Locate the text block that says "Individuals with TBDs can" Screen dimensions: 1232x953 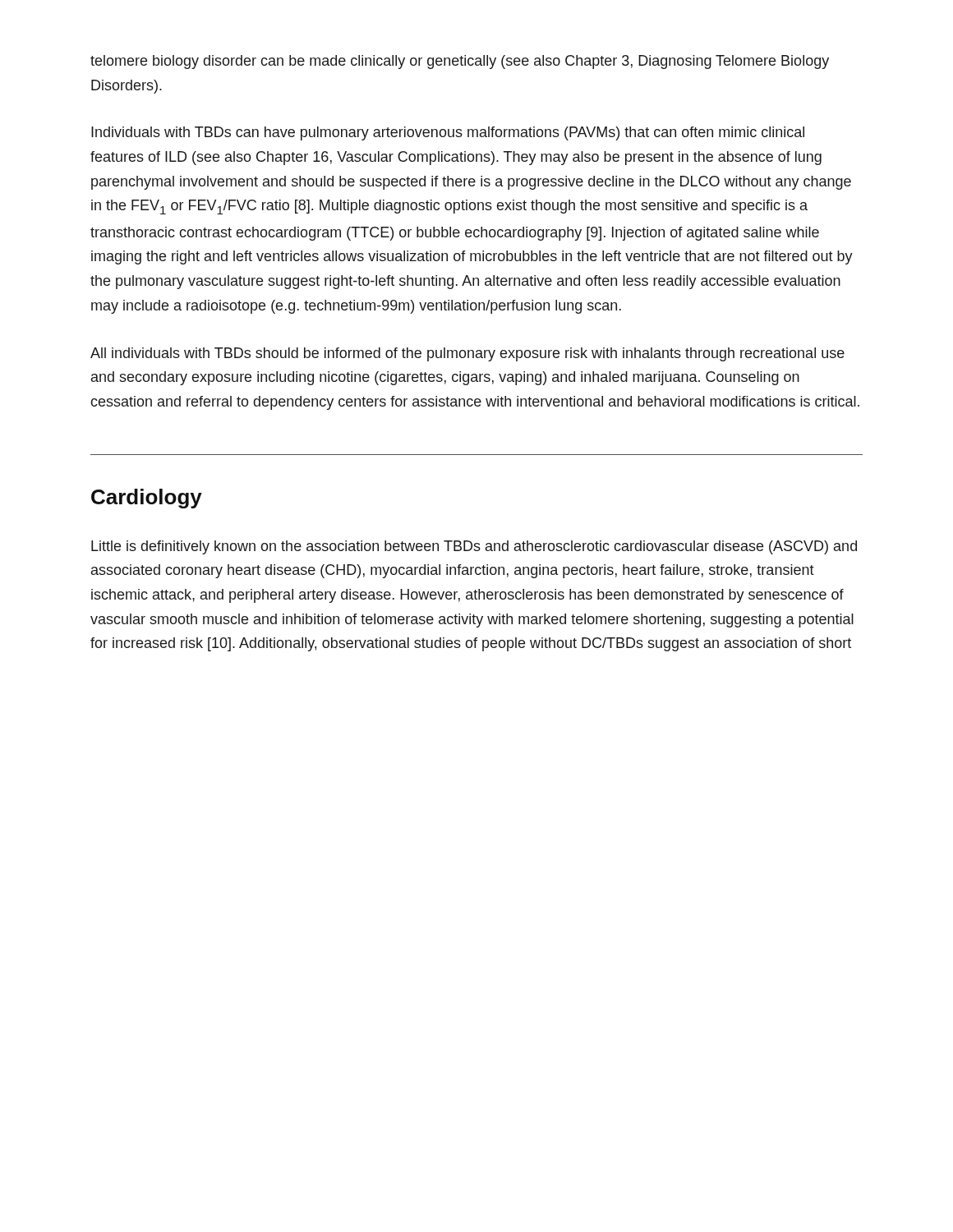[471, 219]
